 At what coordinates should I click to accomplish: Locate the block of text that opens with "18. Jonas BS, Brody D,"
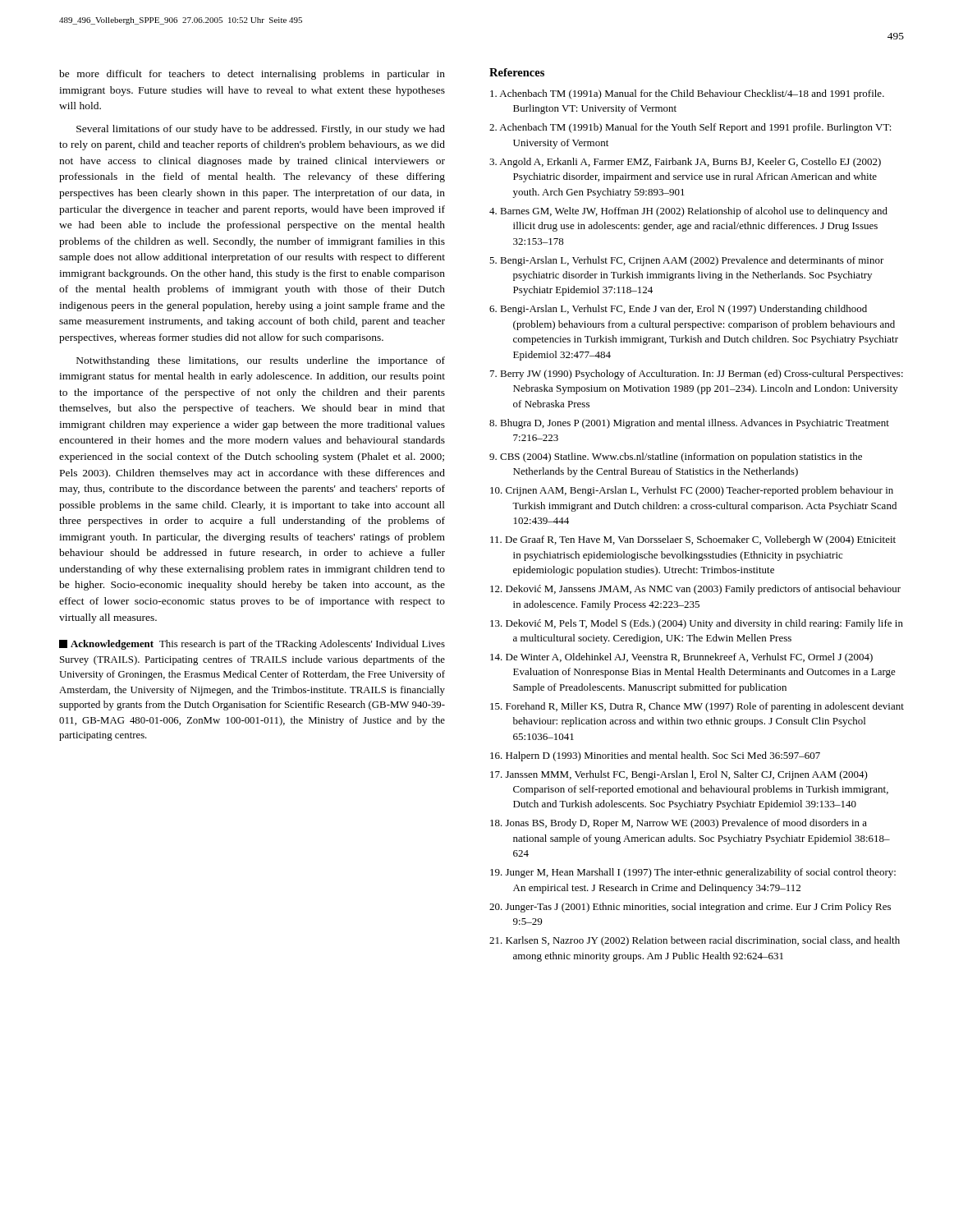pos(689,838)
